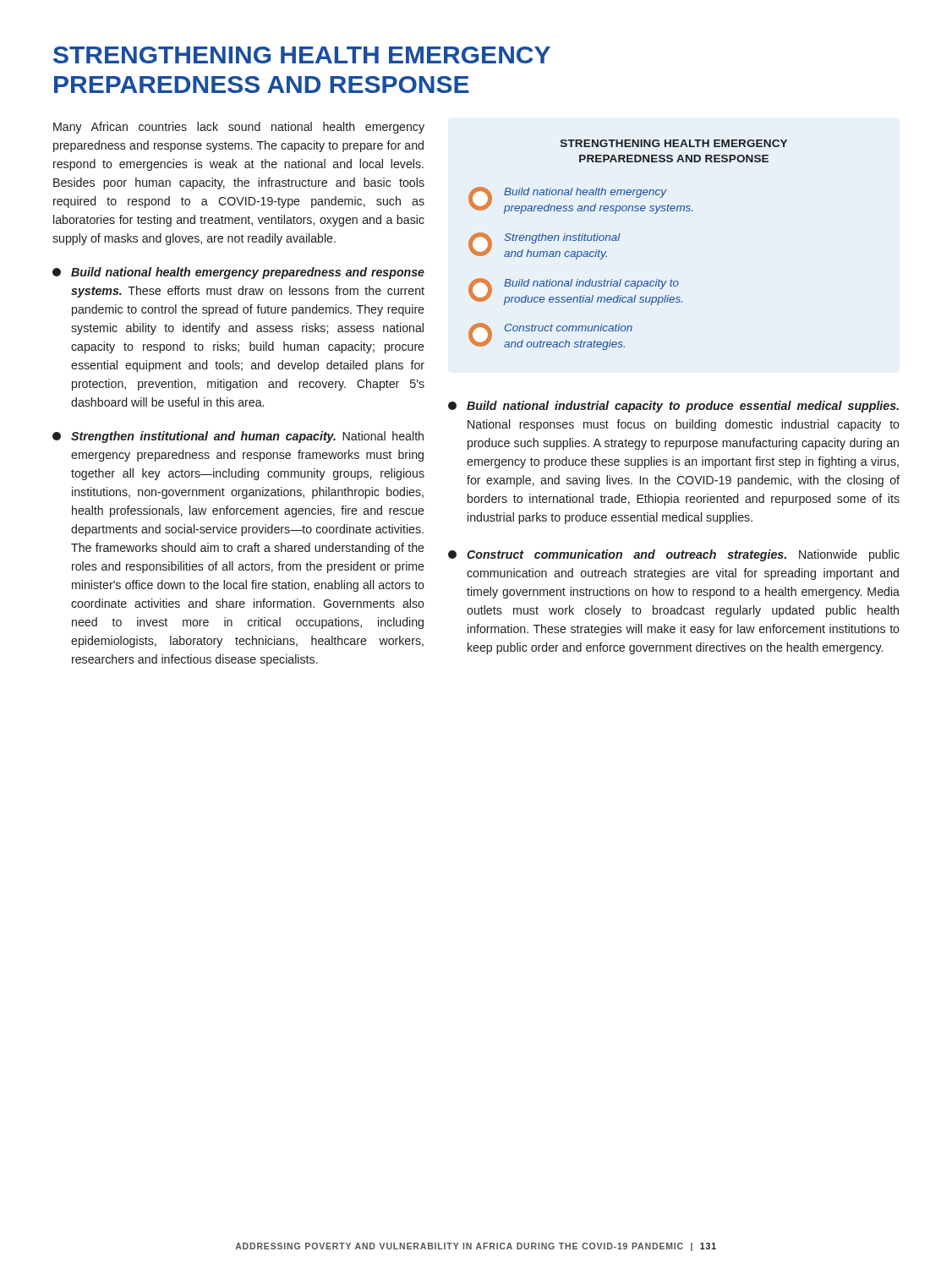952x1268 pixels.
Task: Locate the block starting "Strengthen institutional and human capacity. National"
Action: [x=238, y=548]
